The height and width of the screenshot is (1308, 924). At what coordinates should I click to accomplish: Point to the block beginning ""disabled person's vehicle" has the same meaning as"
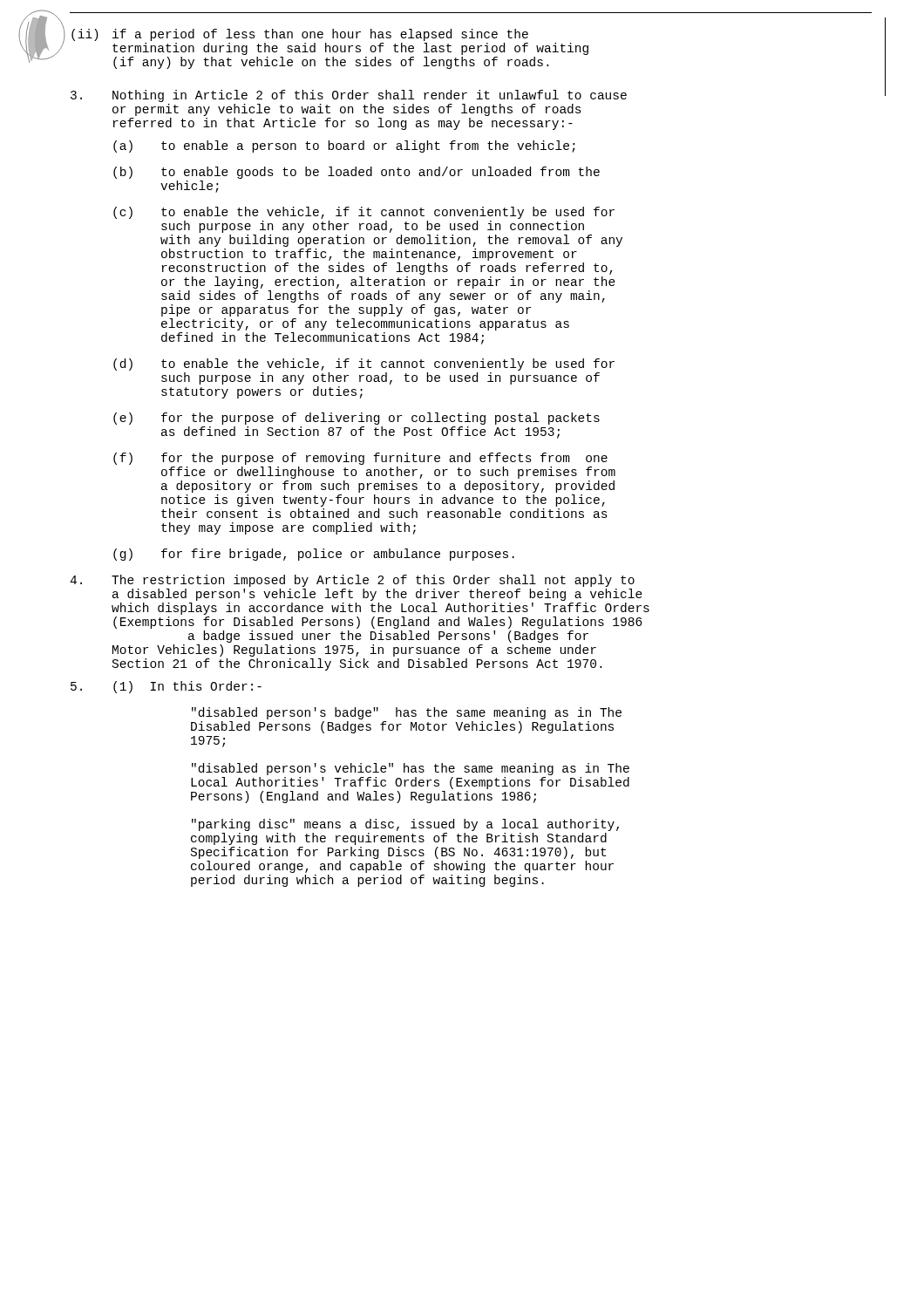click(x=410, y=783)
